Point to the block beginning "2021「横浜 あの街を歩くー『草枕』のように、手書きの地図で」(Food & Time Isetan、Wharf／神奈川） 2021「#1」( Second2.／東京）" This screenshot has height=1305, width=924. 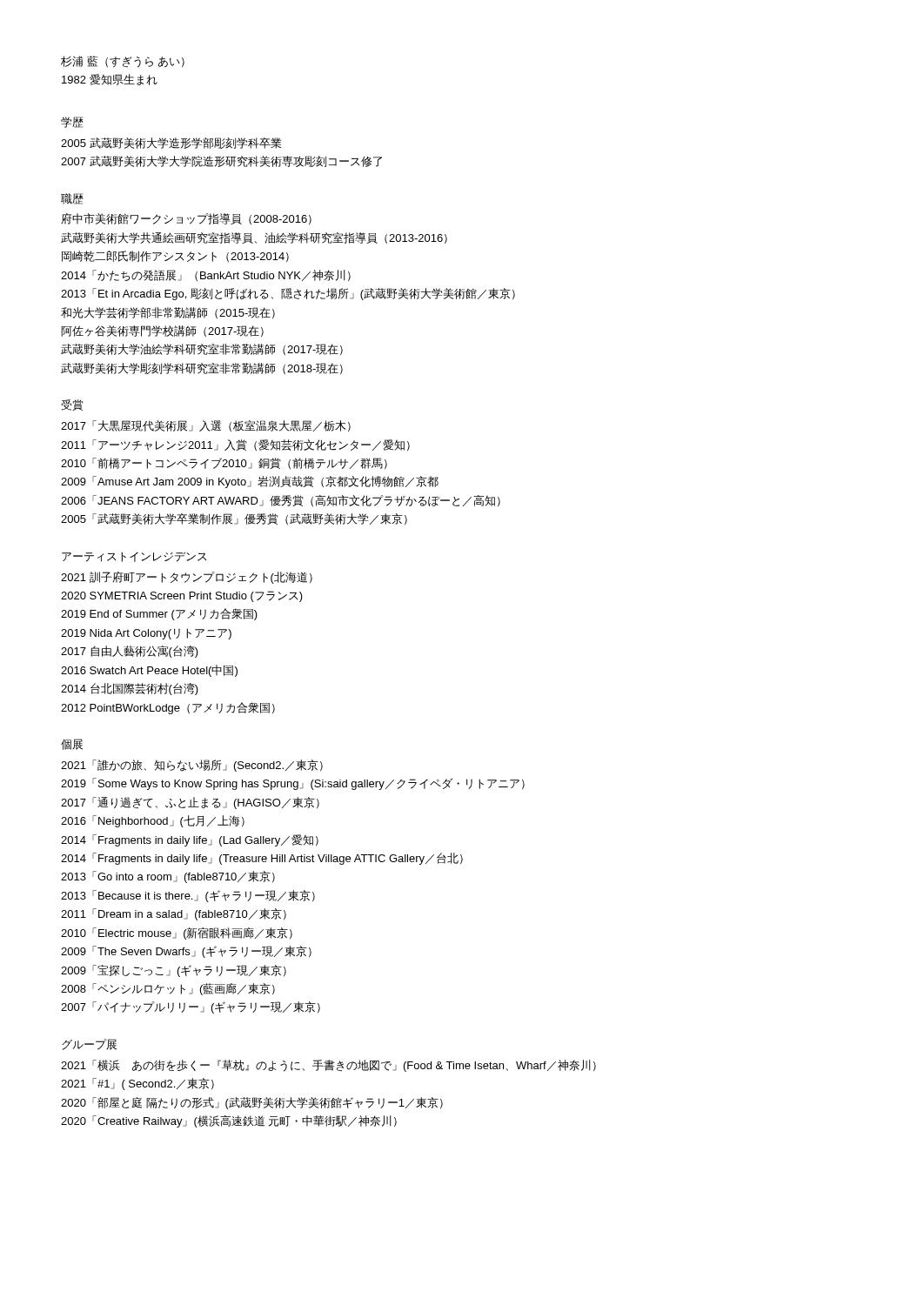[x=328, y=1066]
